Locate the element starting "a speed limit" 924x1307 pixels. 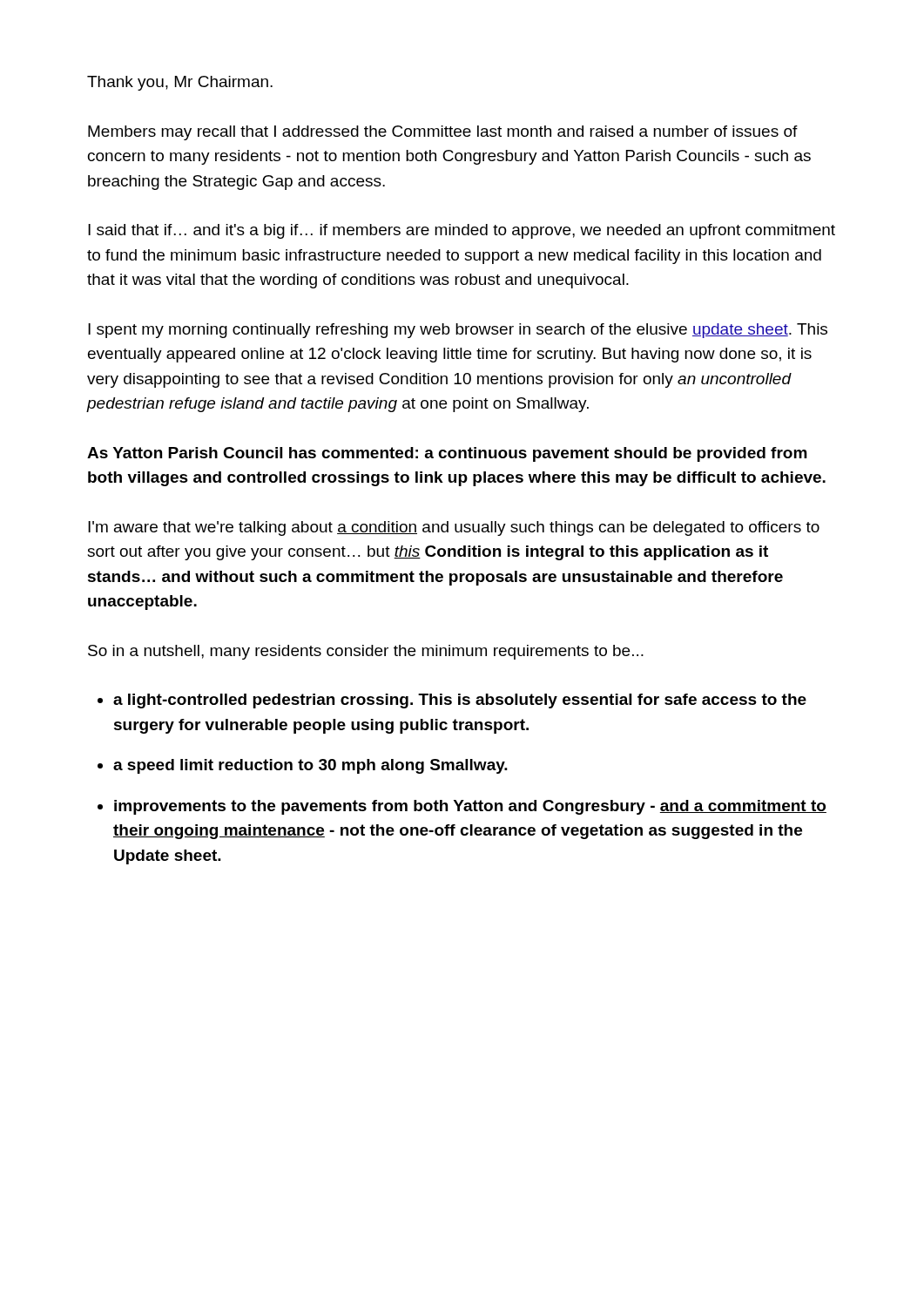[311, 765]
